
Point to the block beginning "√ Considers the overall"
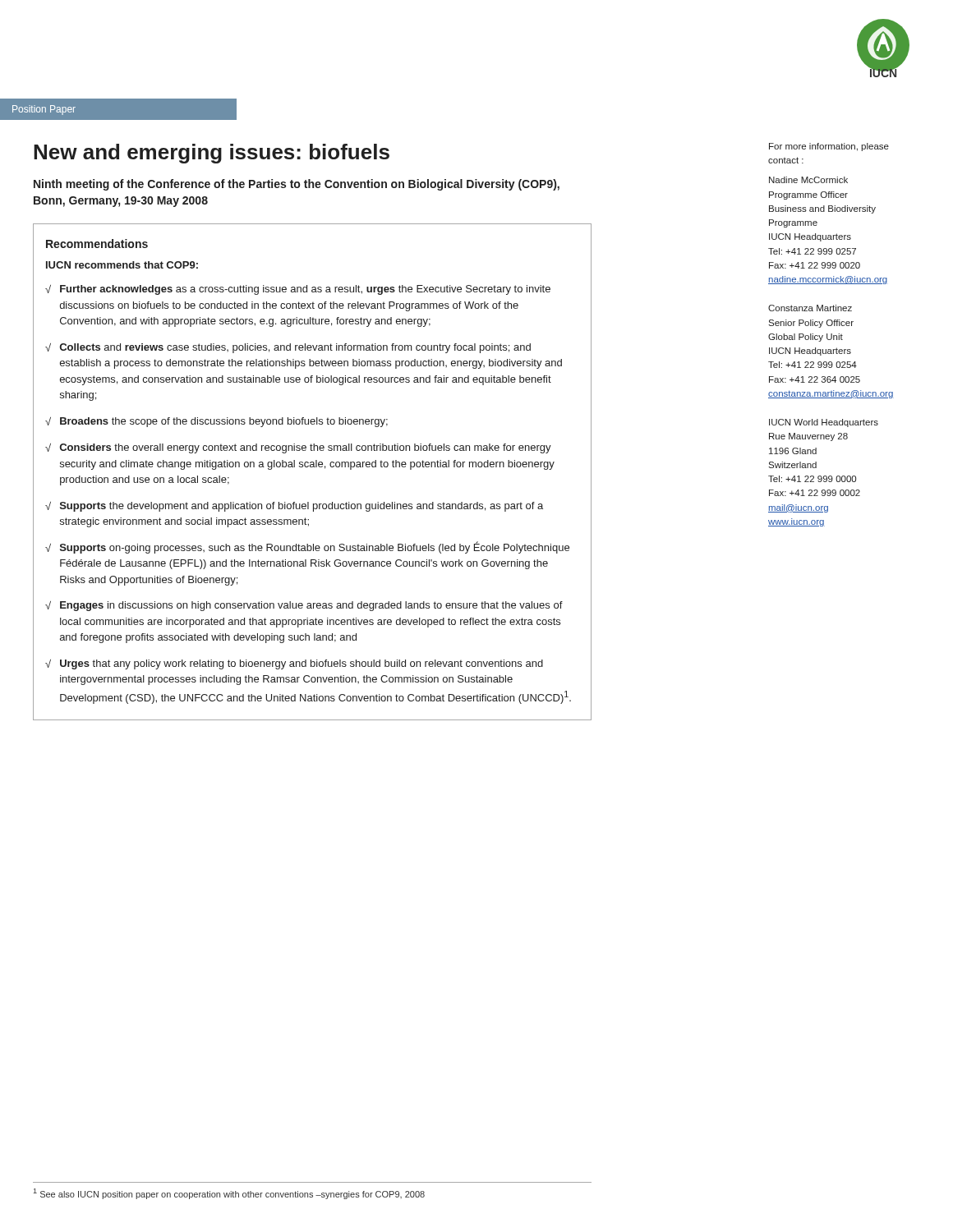click(x=311, y=464)
